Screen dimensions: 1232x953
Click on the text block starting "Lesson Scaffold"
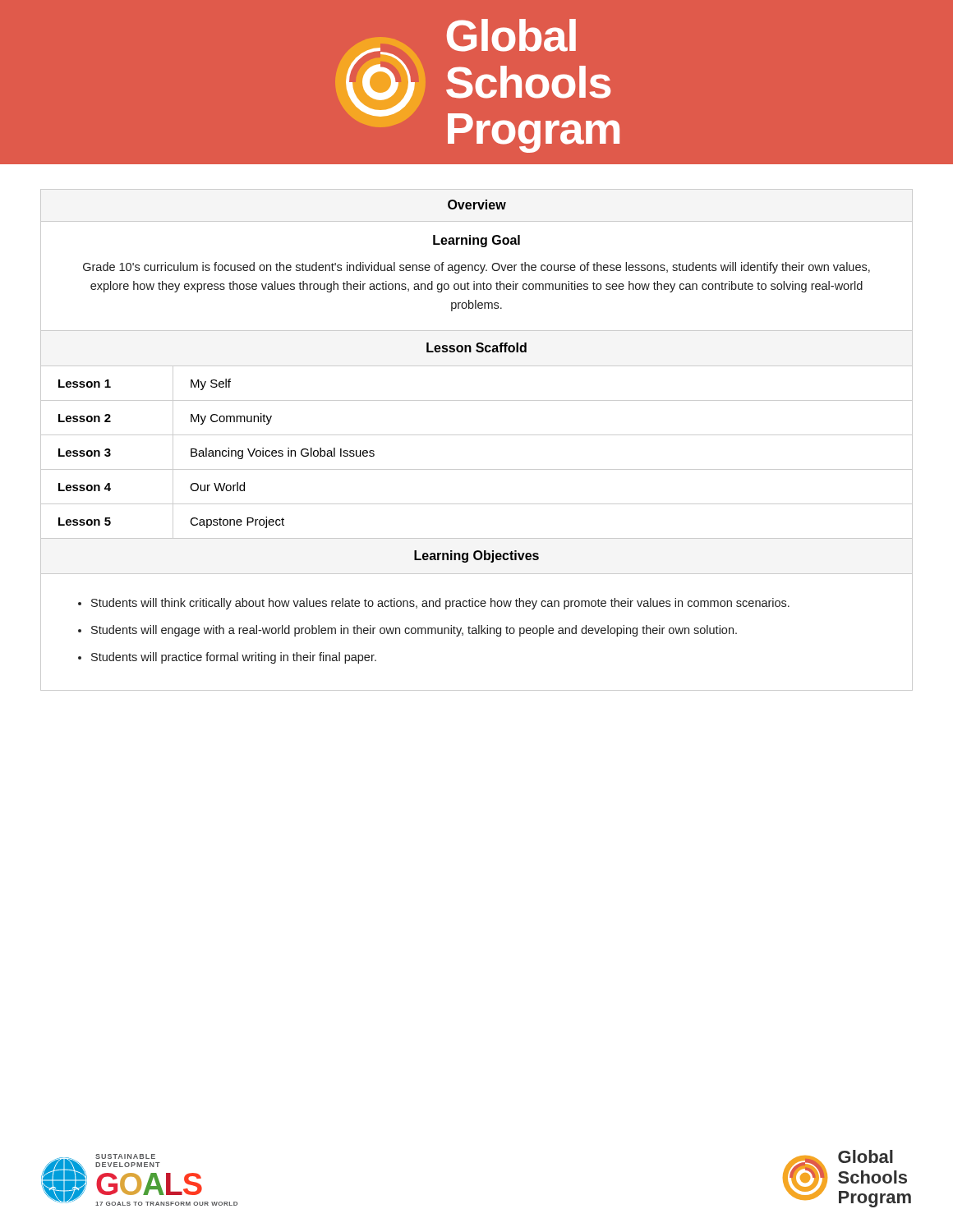476,347
